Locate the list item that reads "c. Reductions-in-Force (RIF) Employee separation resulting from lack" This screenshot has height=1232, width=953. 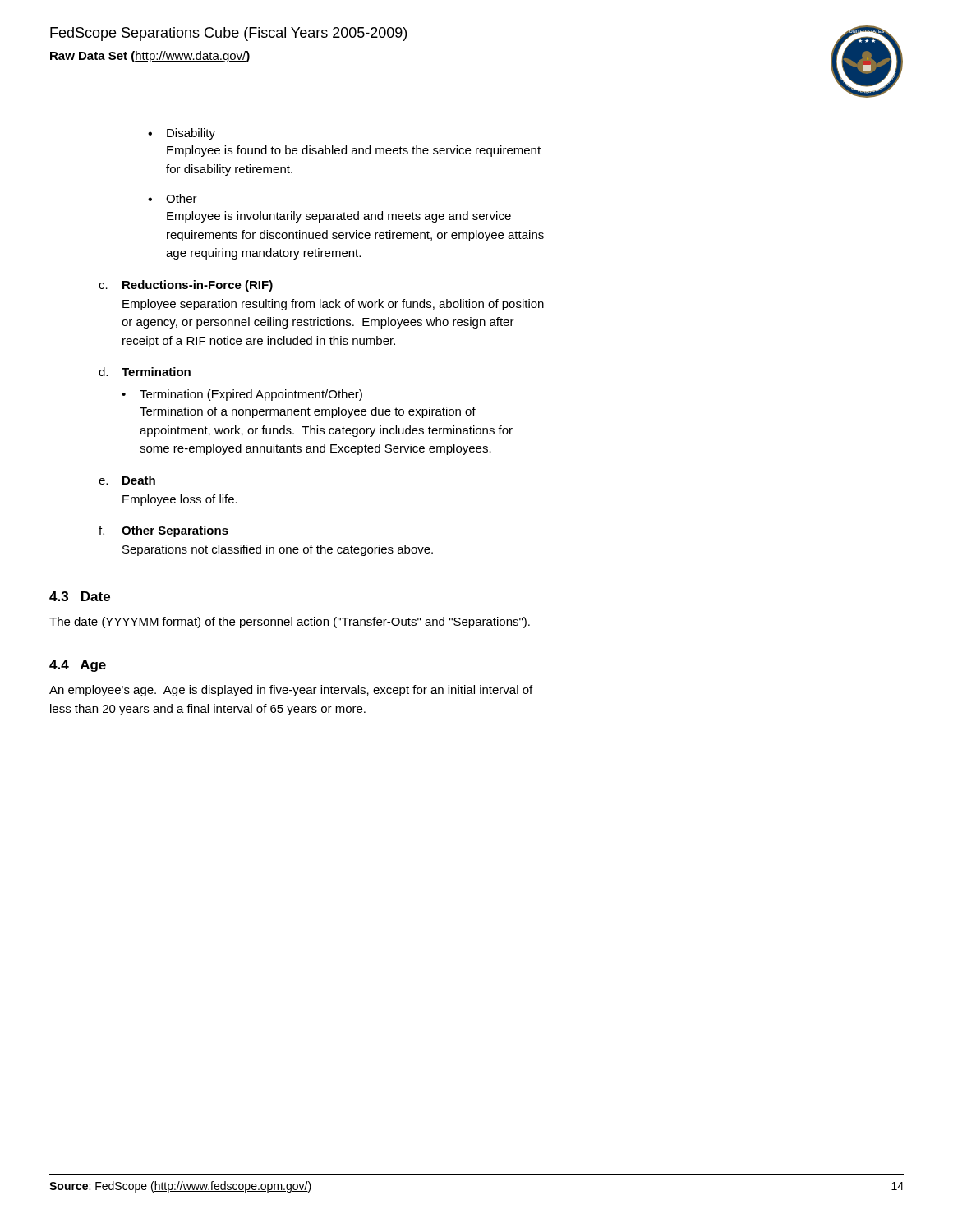click(x=501, y=314)
